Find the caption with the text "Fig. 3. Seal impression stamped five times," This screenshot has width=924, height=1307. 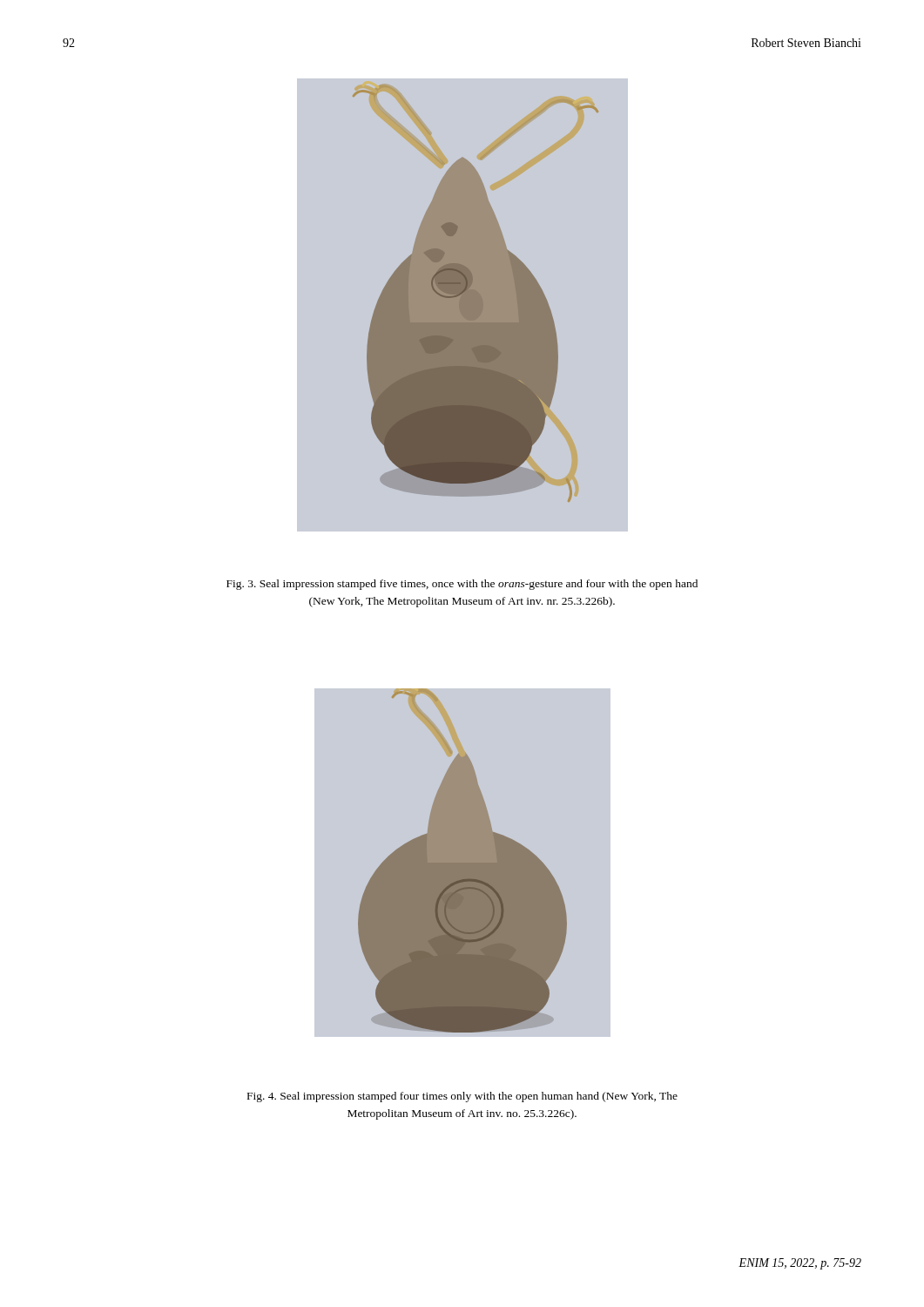pos(462,592)
